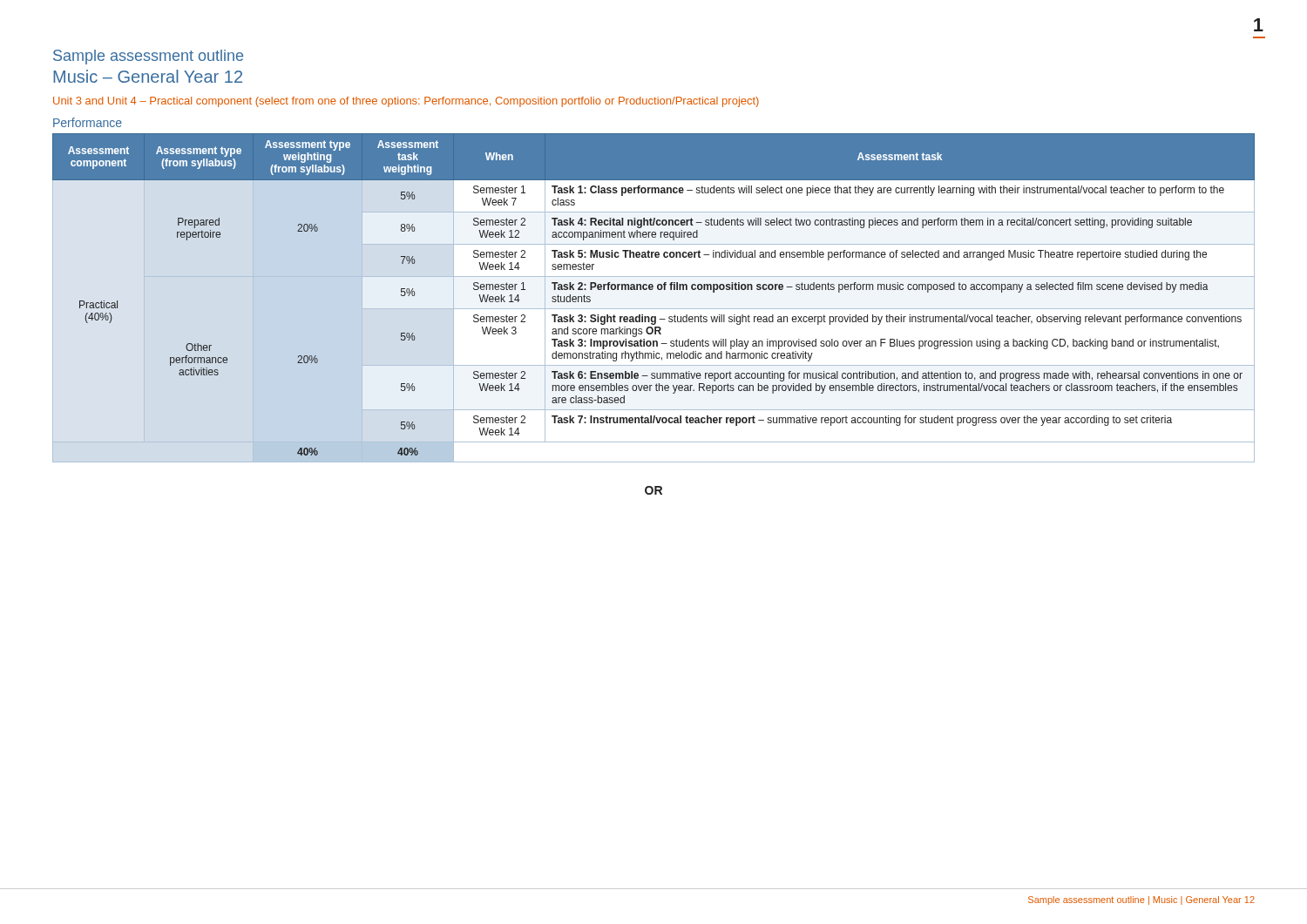
Task: Locate the section header
Action: (x=87, y=123)
